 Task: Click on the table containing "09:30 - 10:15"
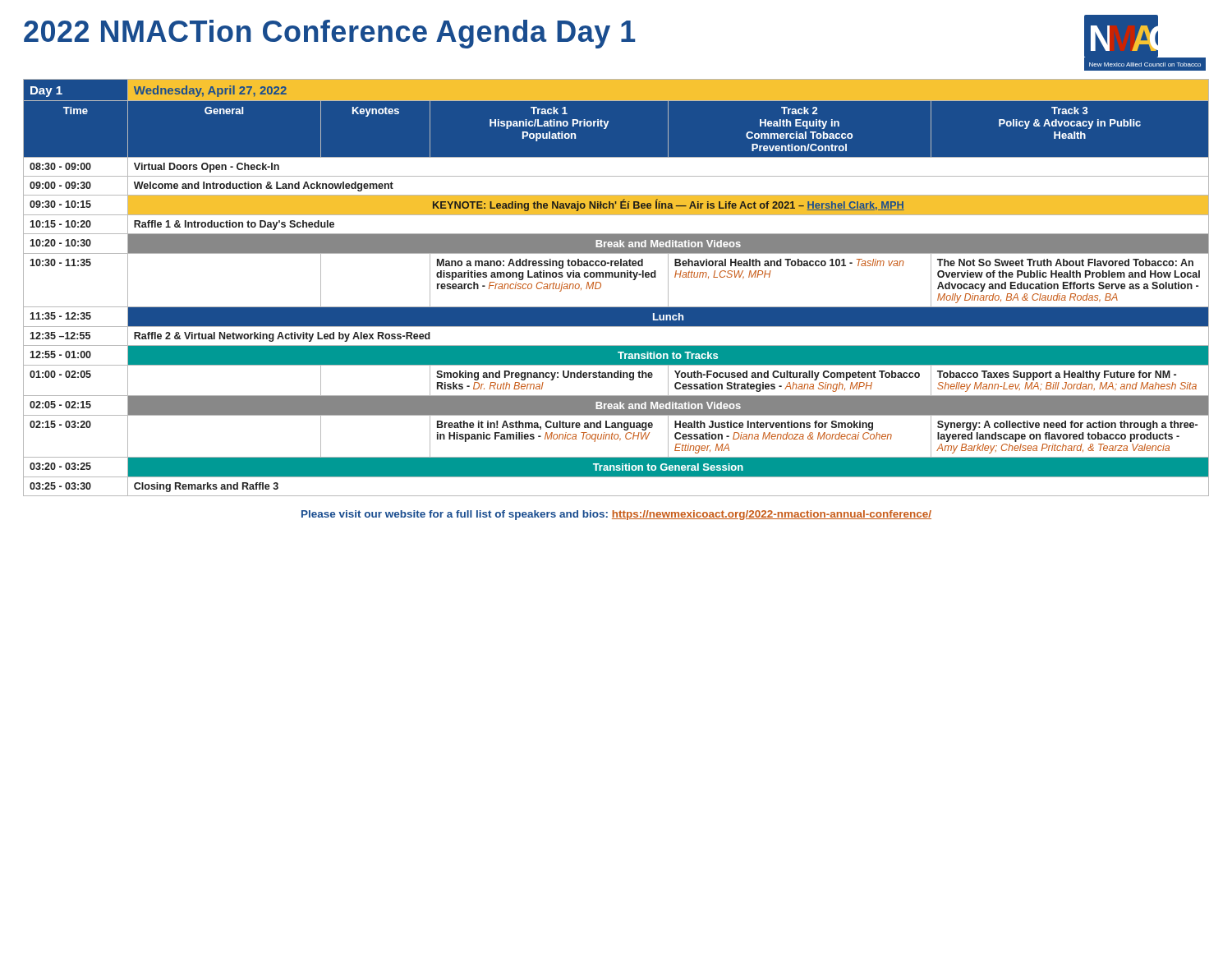pyautogui.click(x=616, y=288)
